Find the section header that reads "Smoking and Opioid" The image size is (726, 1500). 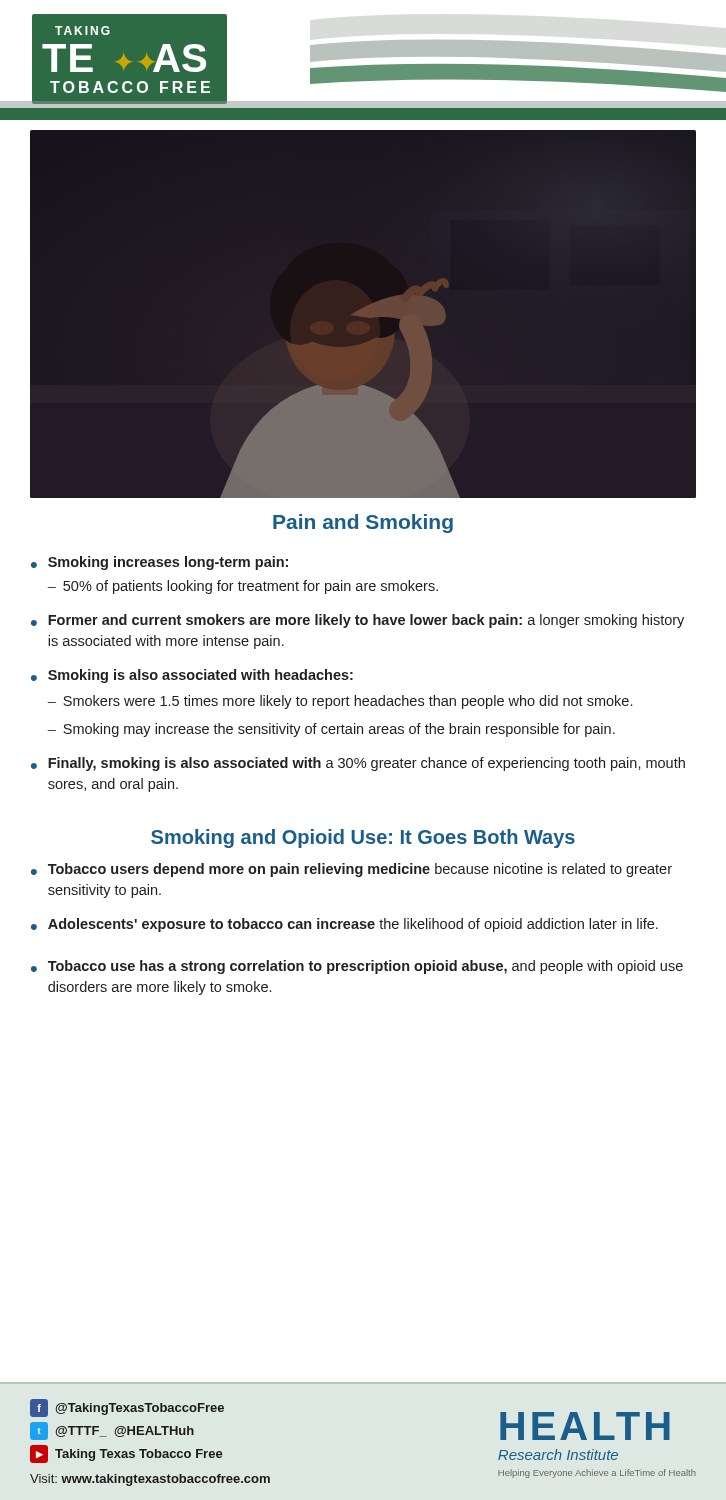point(363,837)
